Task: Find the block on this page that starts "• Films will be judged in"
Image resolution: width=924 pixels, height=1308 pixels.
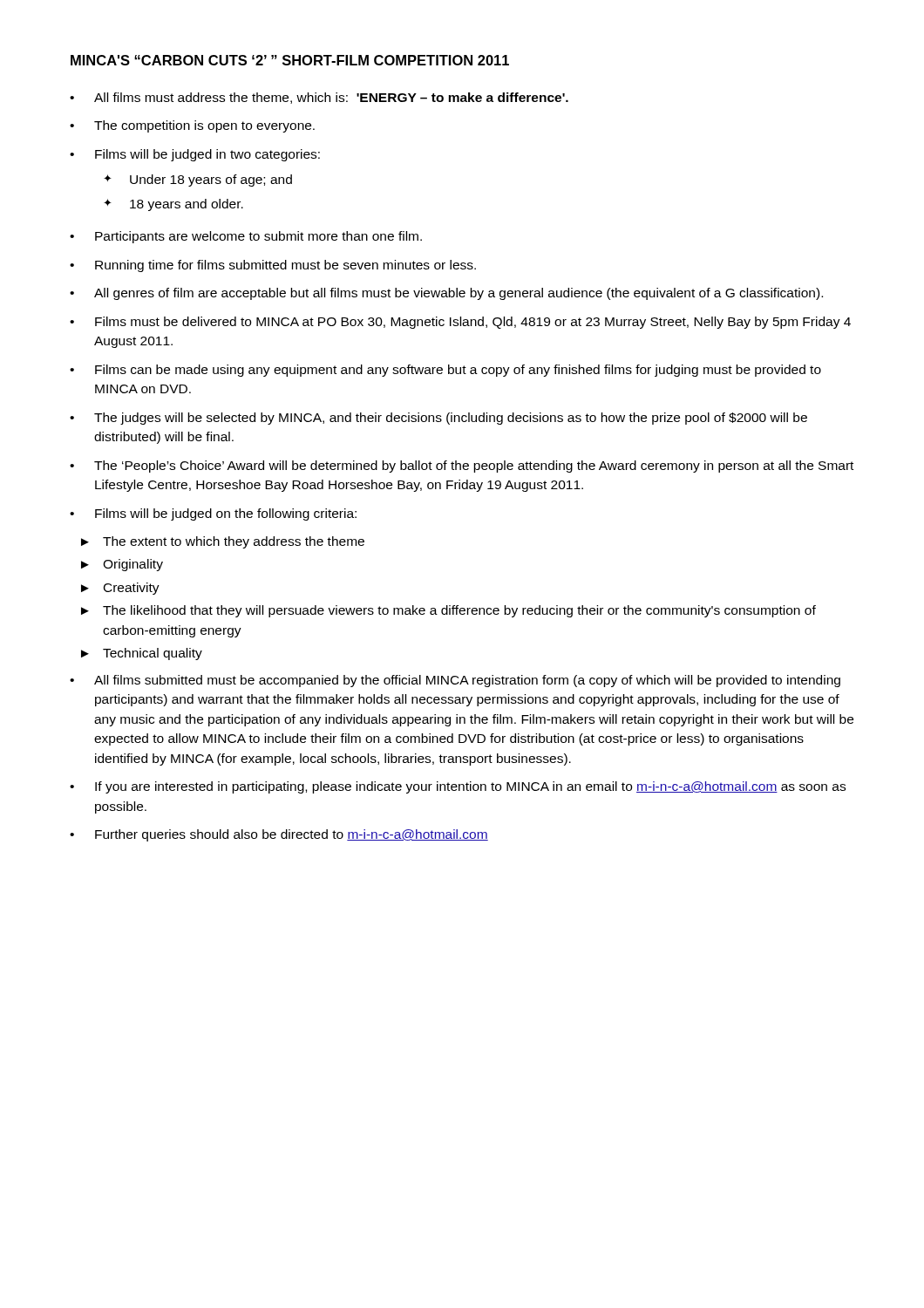Action: point(195,155)
